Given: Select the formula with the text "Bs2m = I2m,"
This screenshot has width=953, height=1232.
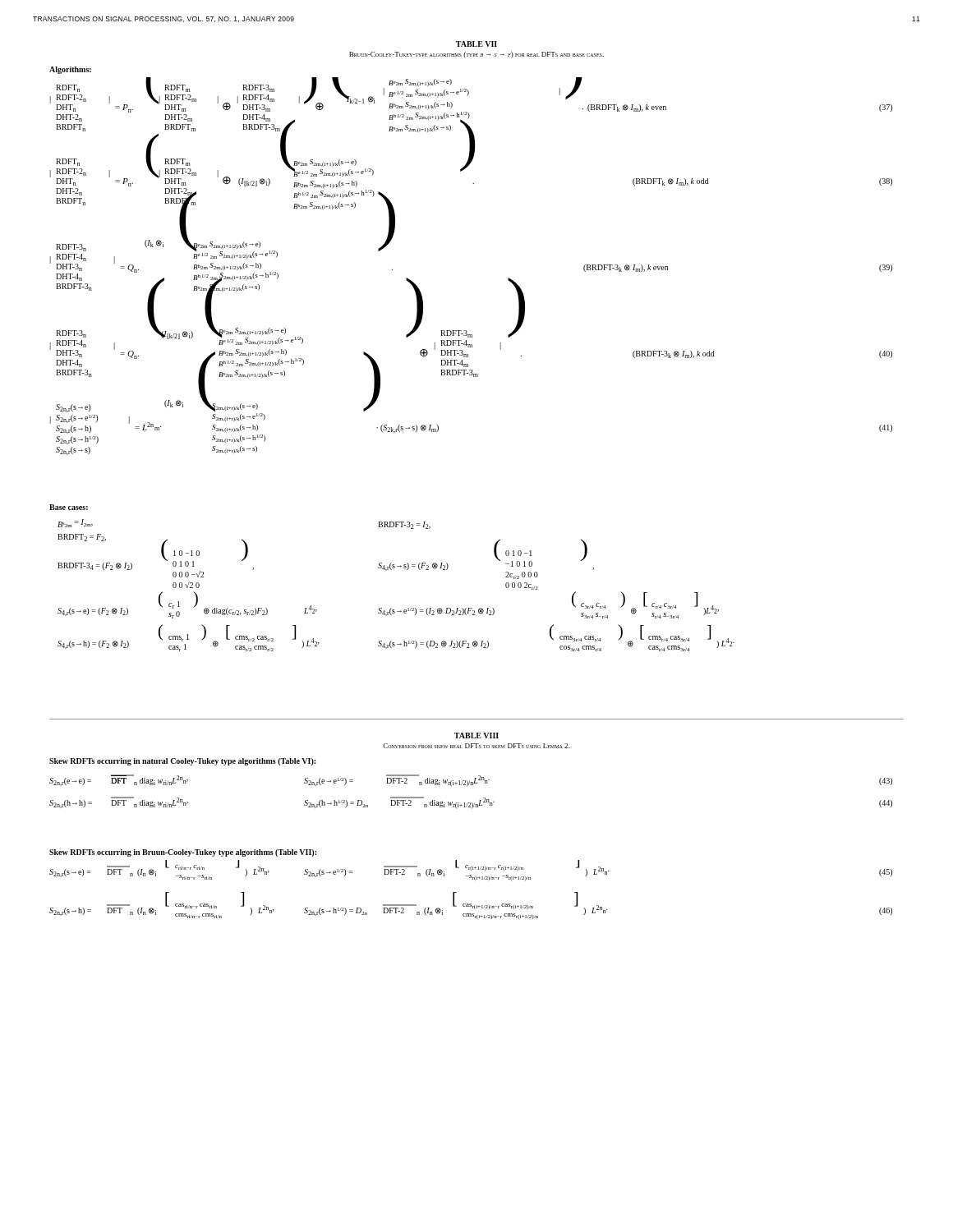Looking at the screenshot, I should point(476,609).
